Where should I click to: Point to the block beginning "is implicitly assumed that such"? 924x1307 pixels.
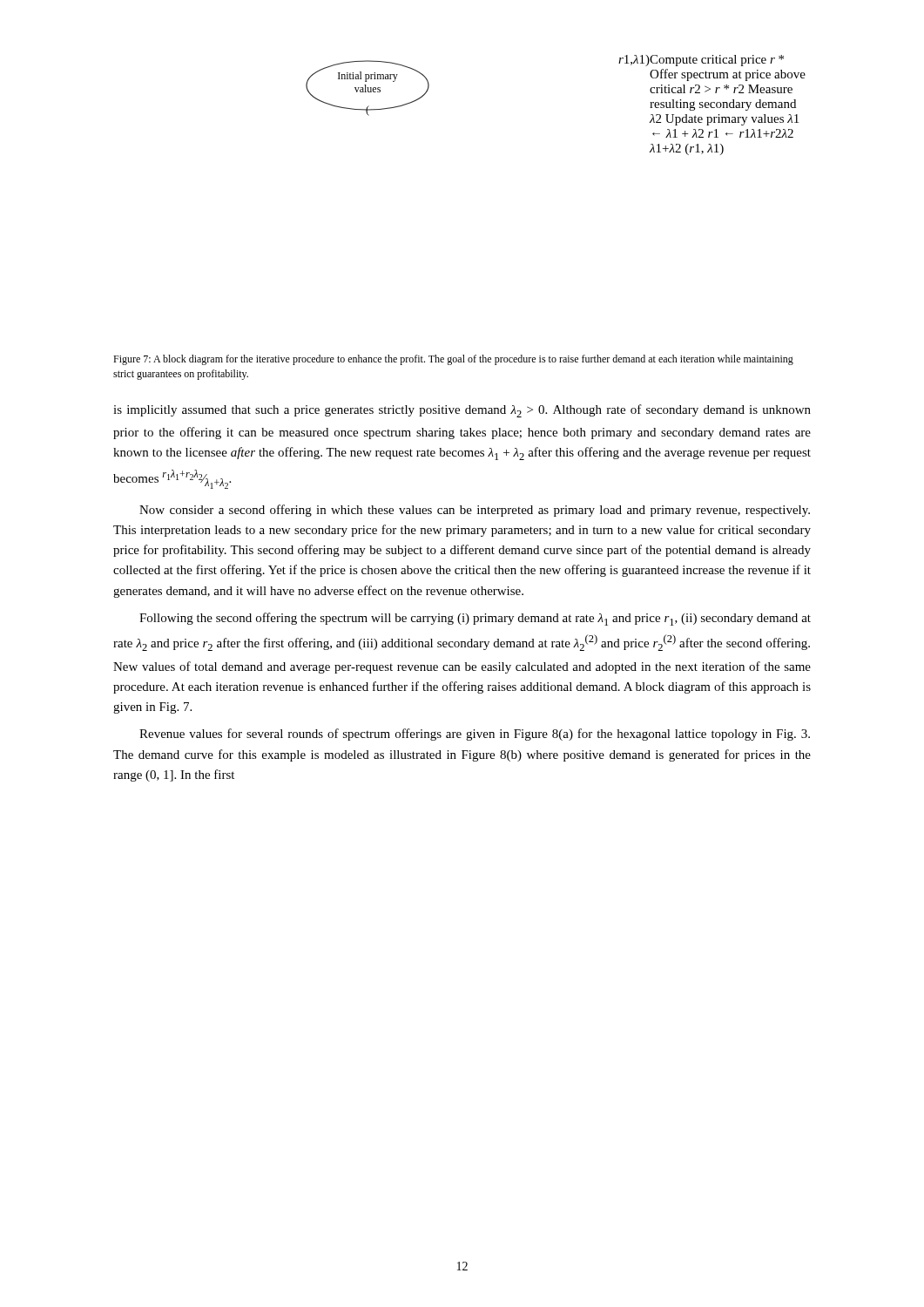click(x=462, y=447)
